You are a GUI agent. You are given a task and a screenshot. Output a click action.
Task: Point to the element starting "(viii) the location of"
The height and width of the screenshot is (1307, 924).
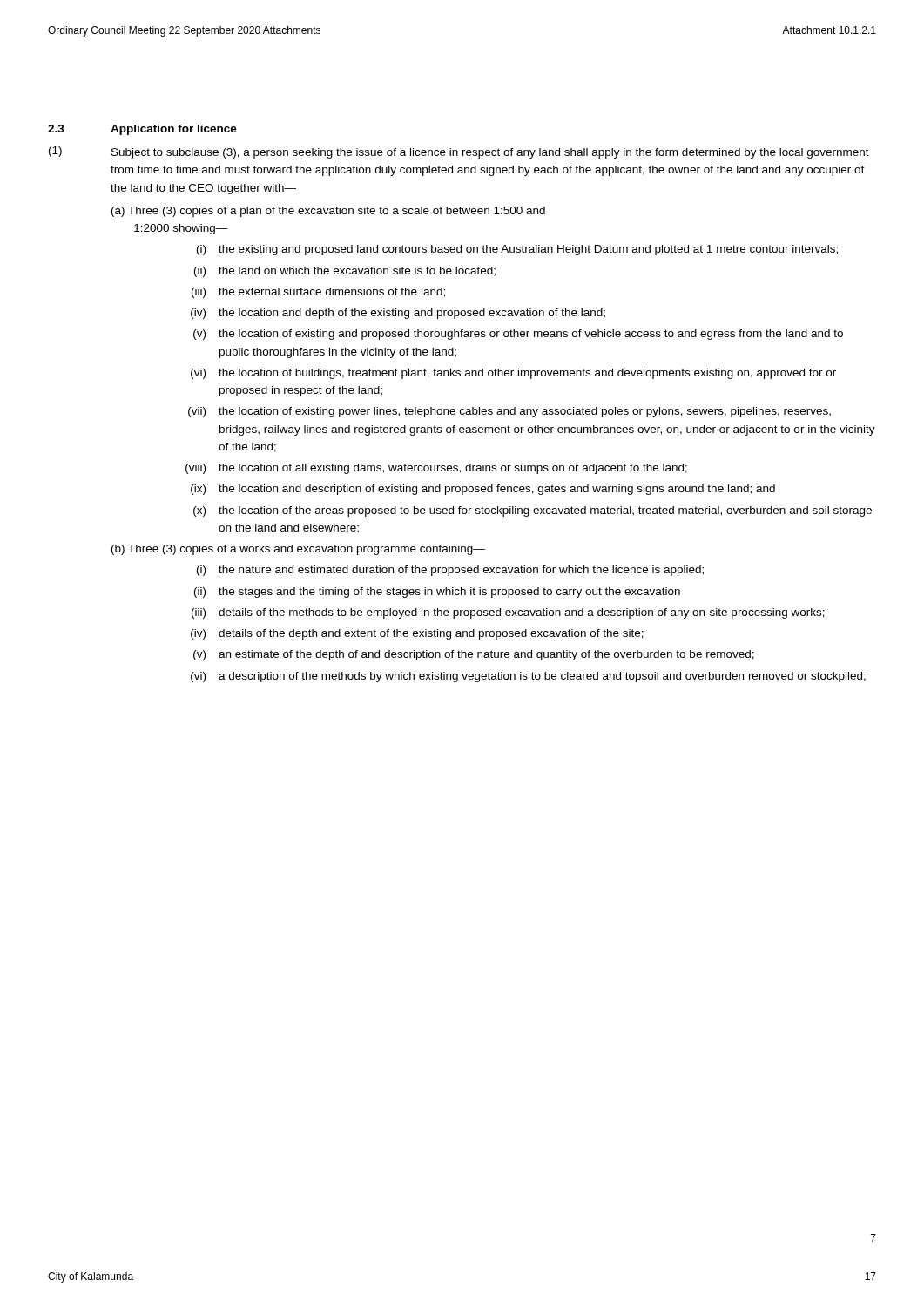517,468
